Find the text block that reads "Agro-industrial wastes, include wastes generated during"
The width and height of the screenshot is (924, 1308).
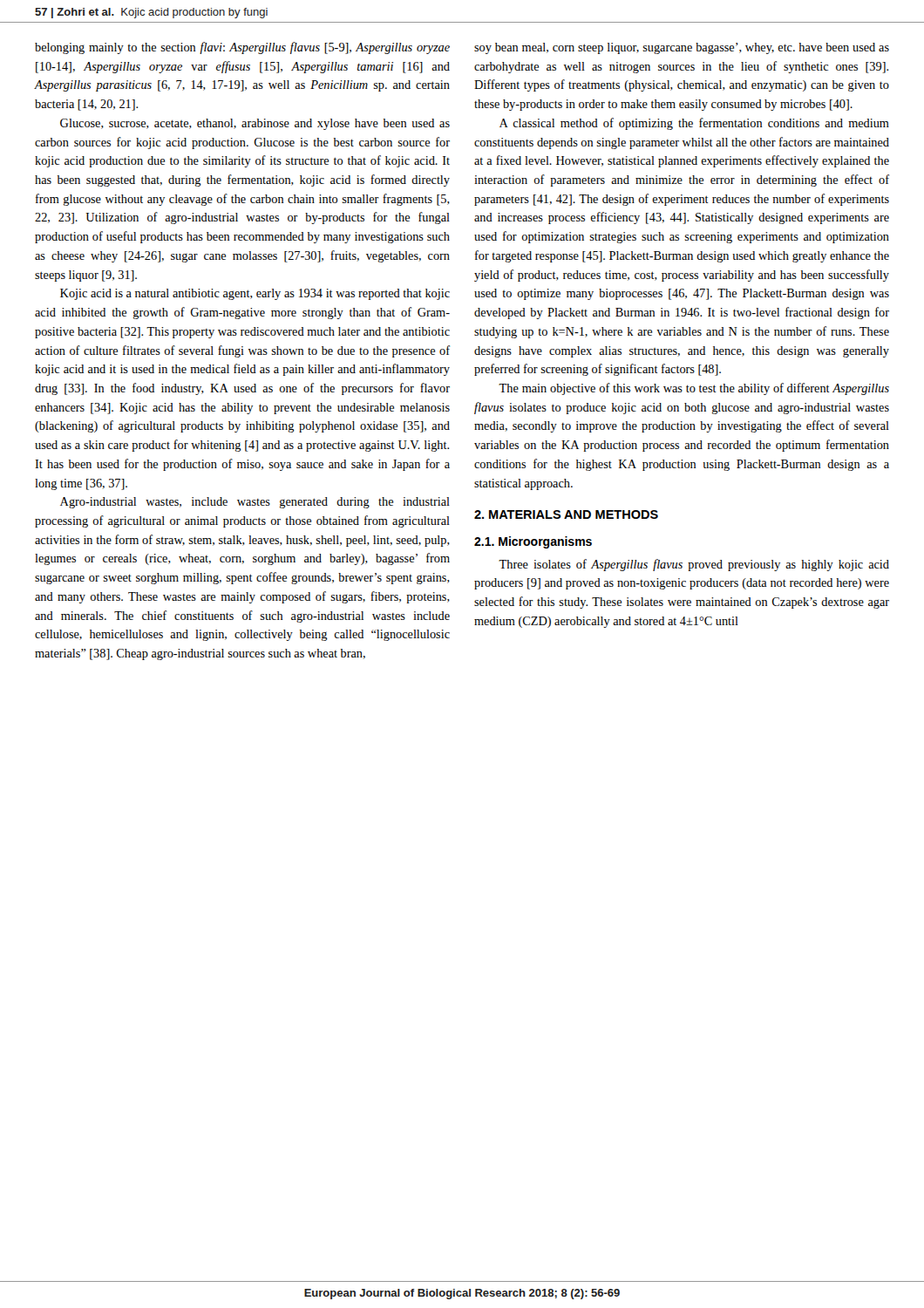242,578
